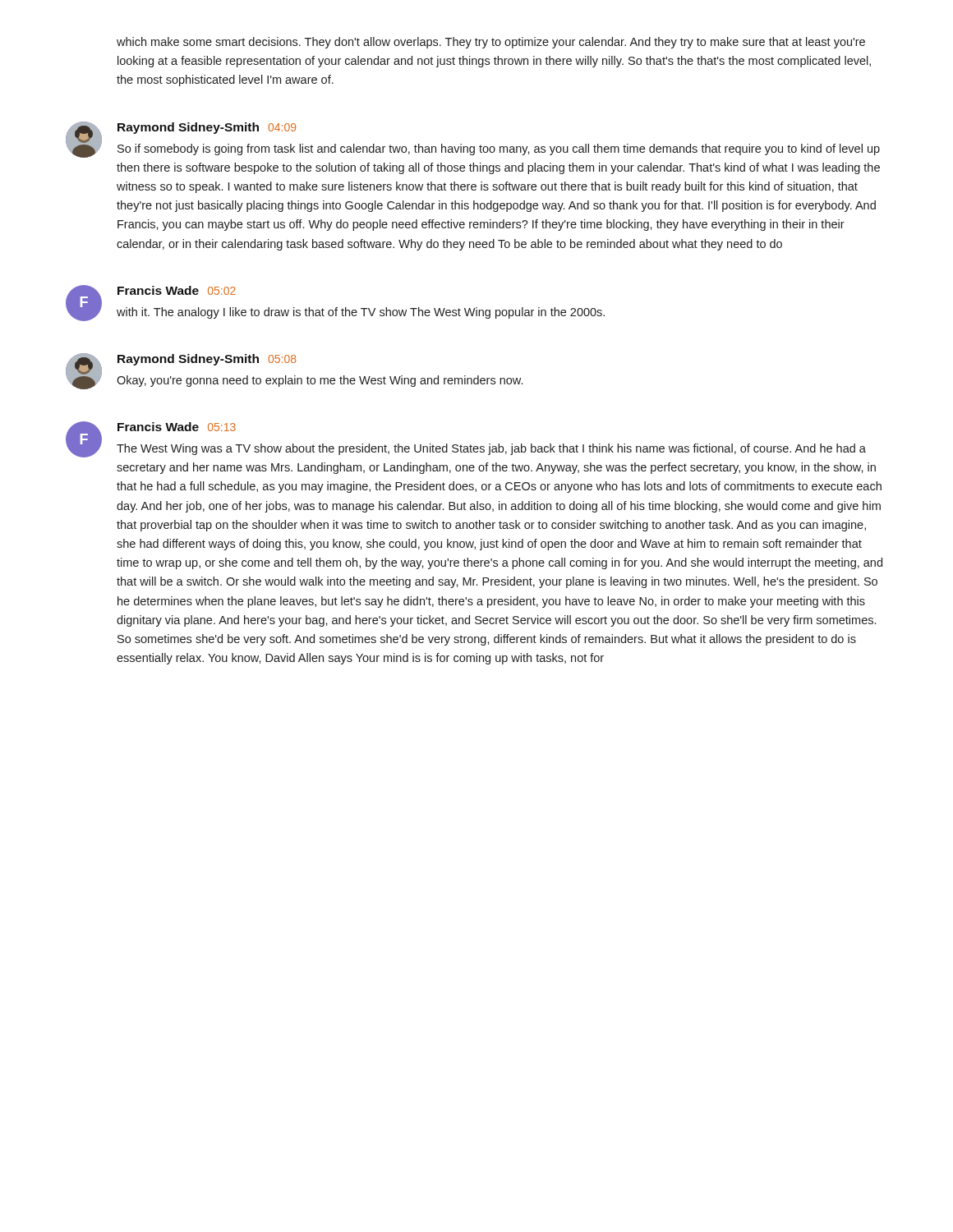Point to the block beginning "Raymond Sidney-Smith 05:08 Okay, you're"
The width and height of the screenshot is (953, 1232).
502,371
